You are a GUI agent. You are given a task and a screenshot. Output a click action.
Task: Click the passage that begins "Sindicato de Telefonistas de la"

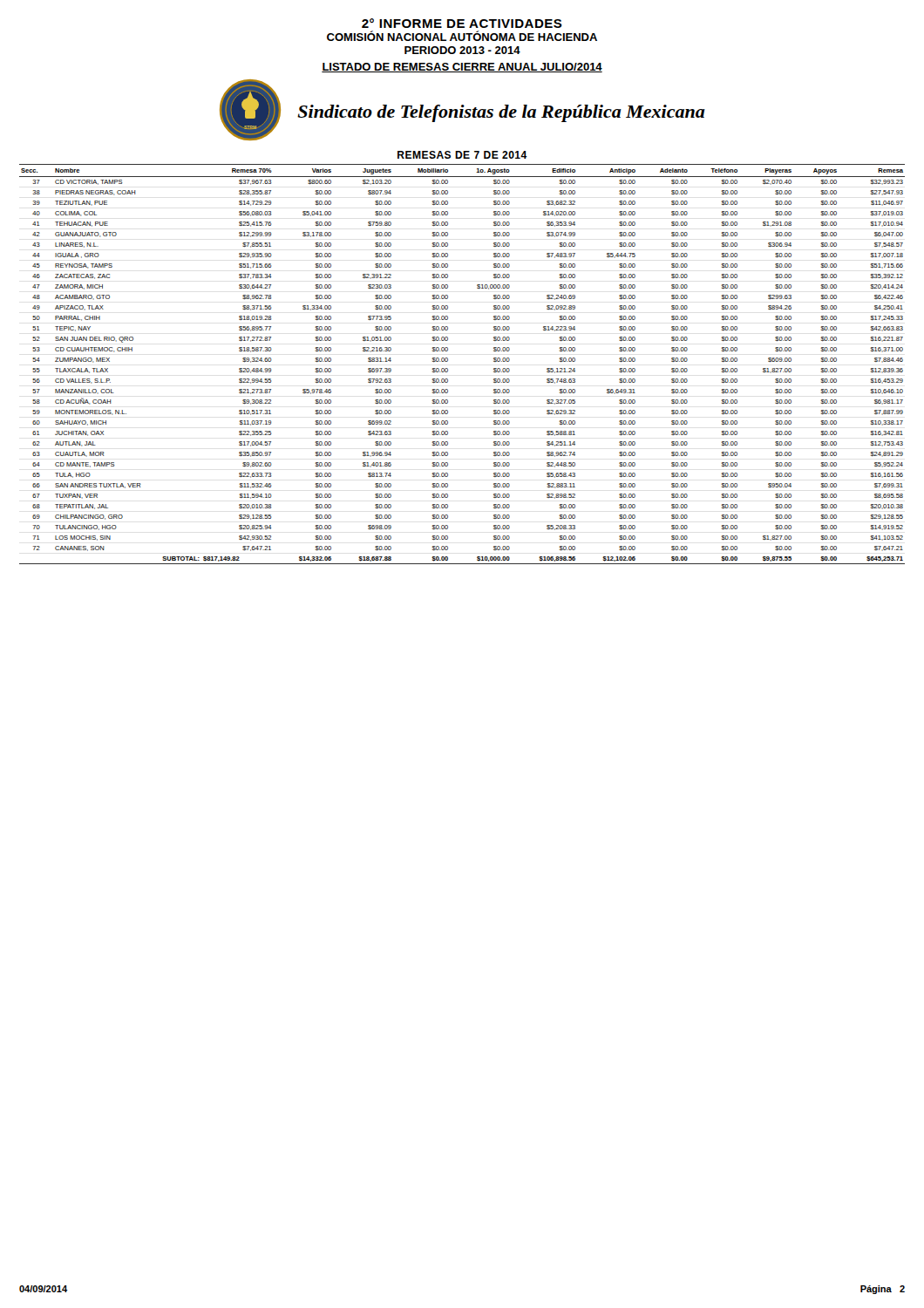pos(501,111)
